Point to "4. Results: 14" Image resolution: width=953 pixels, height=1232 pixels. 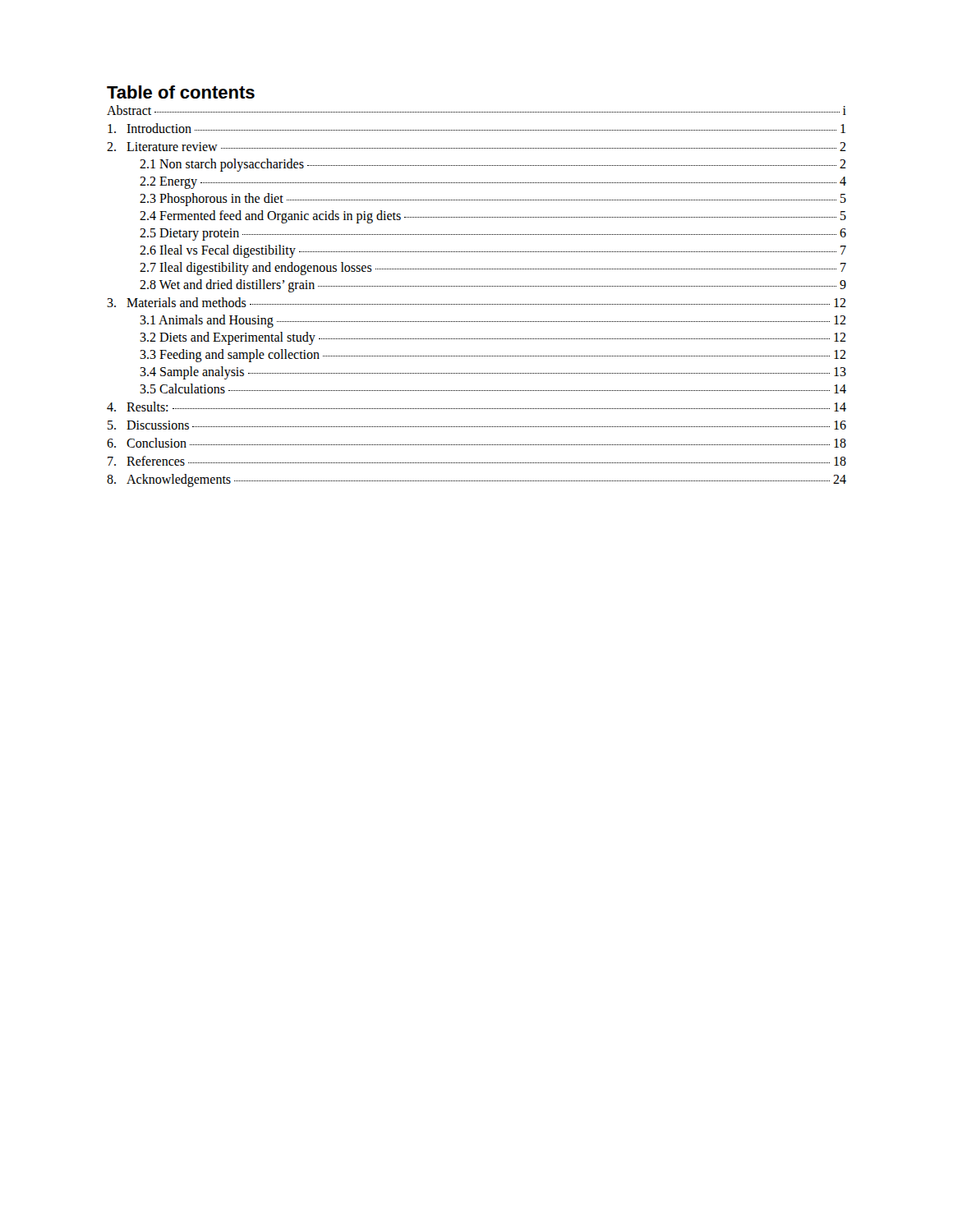pyautogui.click(x=476, y=407)
